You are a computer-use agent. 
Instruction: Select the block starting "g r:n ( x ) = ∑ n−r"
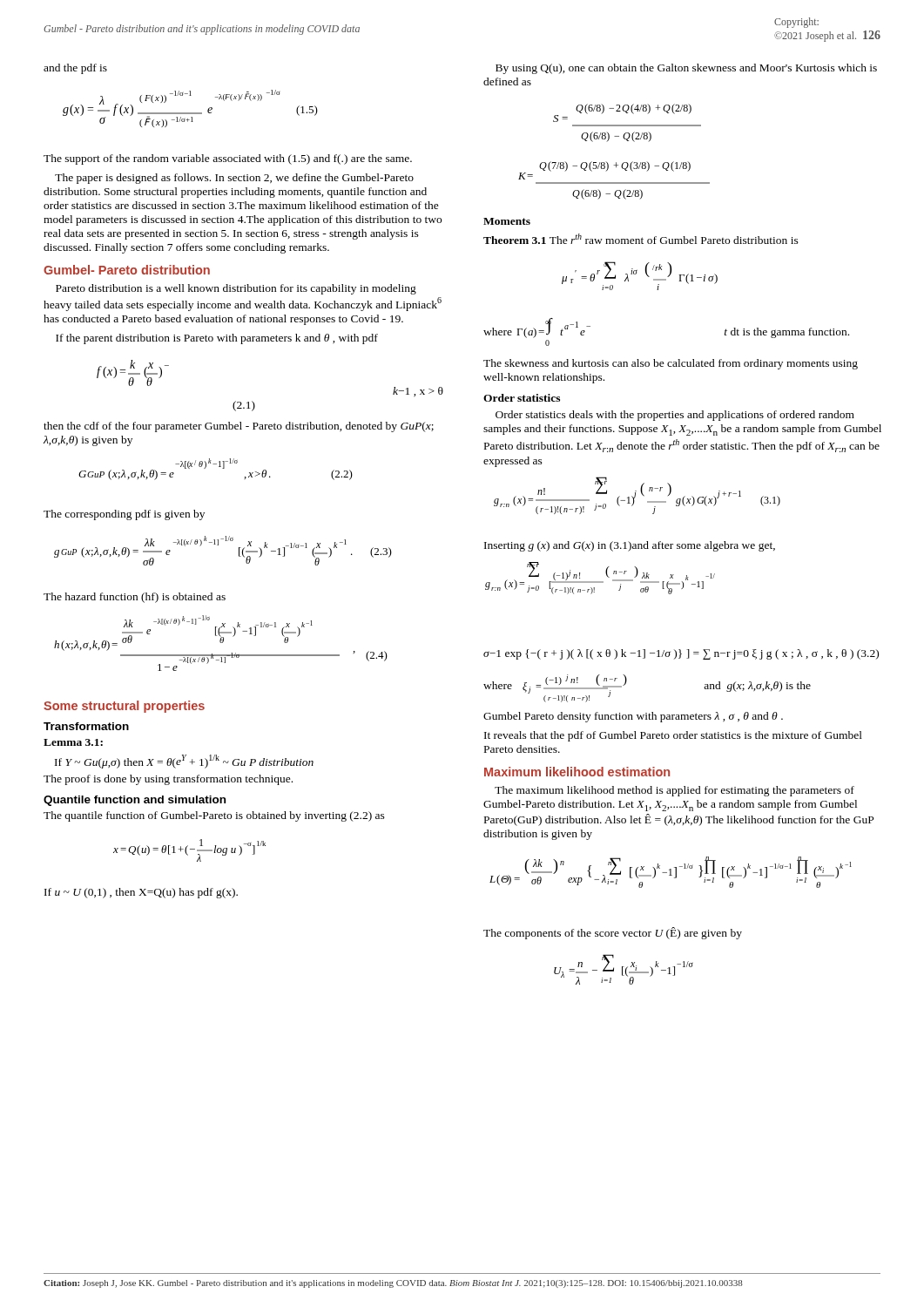coord(600,578)
